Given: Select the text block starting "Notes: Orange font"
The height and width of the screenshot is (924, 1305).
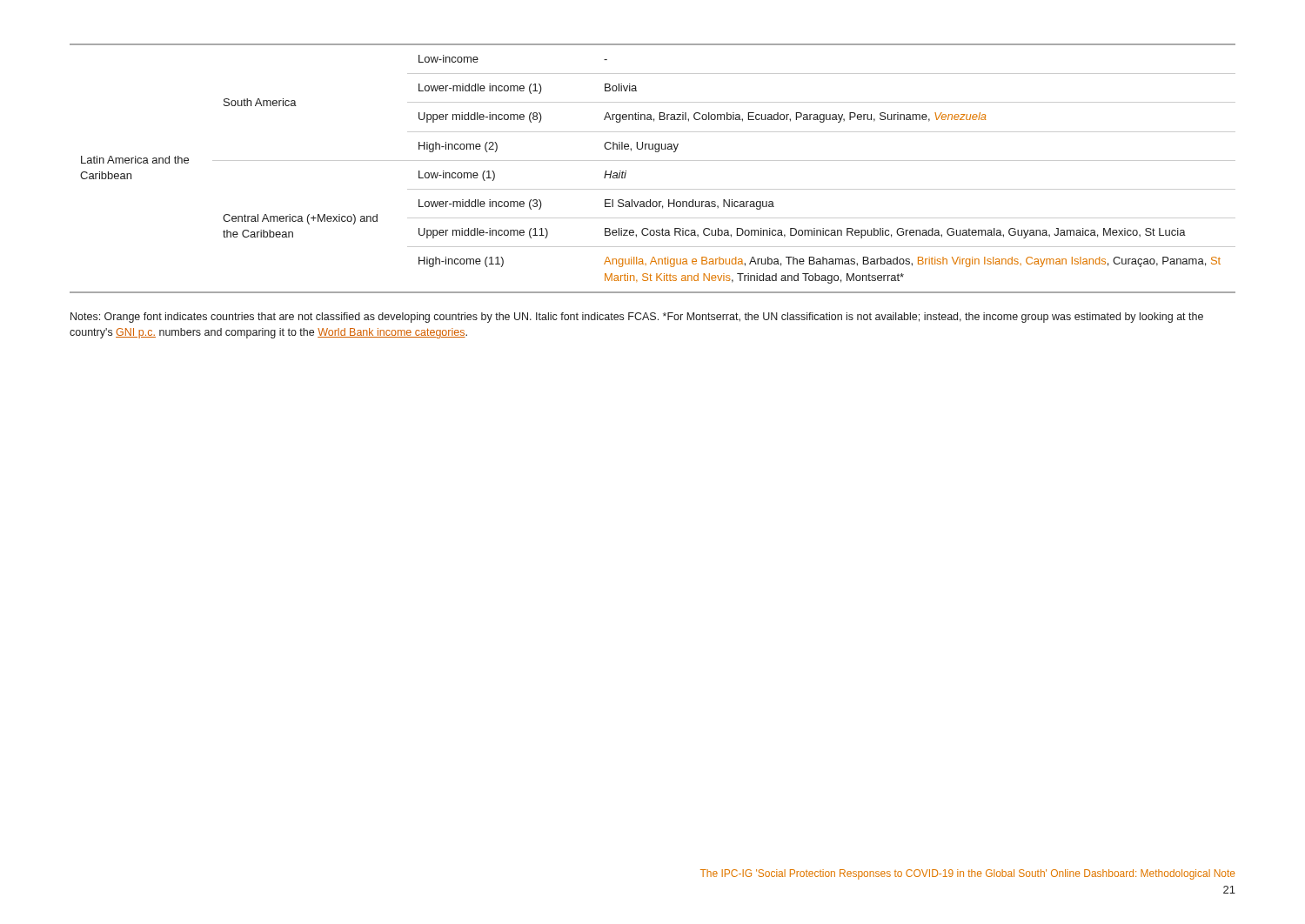Looking at the screenshot, I should pos(637,325).
